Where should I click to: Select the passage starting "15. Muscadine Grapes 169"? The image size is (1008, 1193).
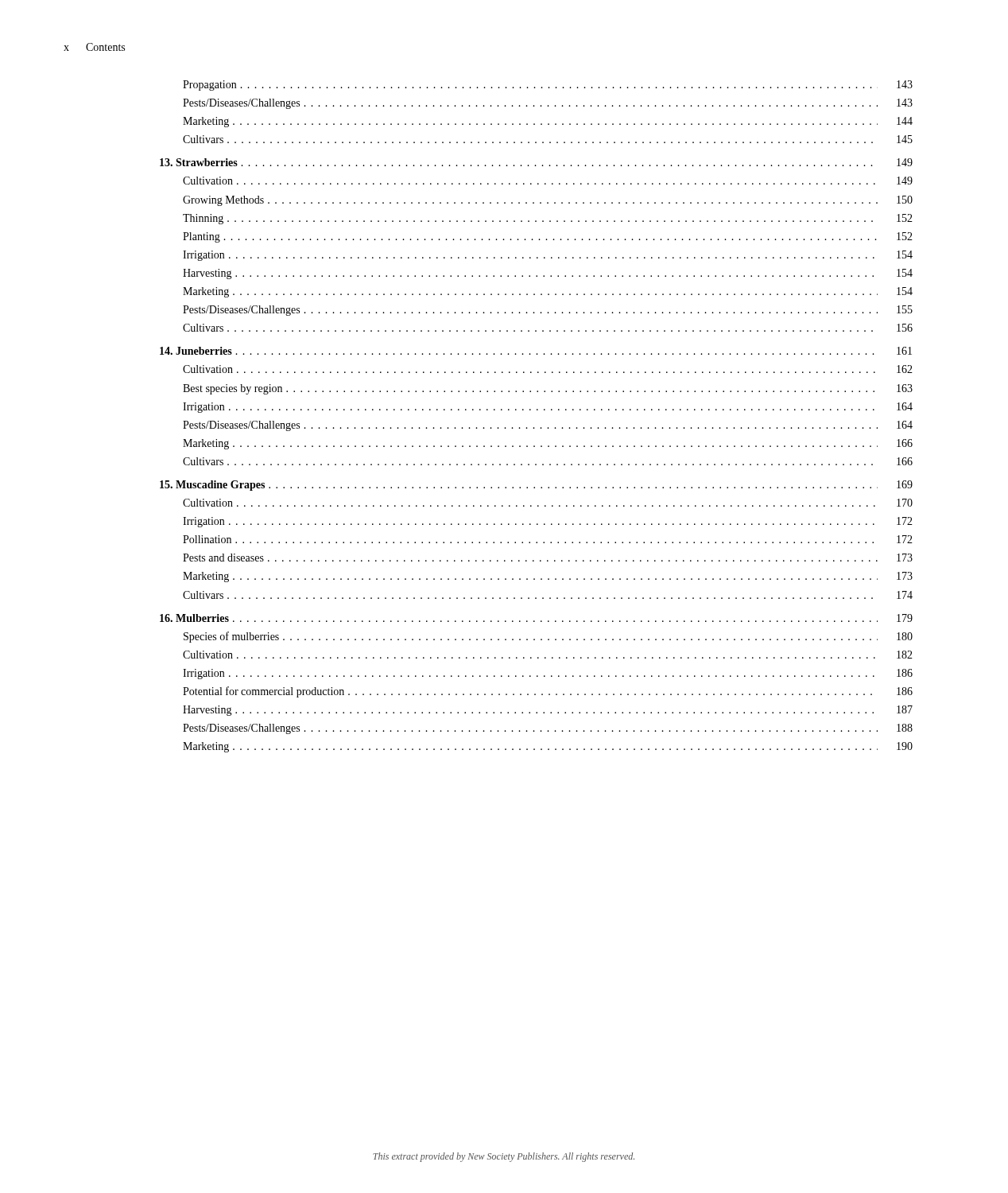point(536,485)
